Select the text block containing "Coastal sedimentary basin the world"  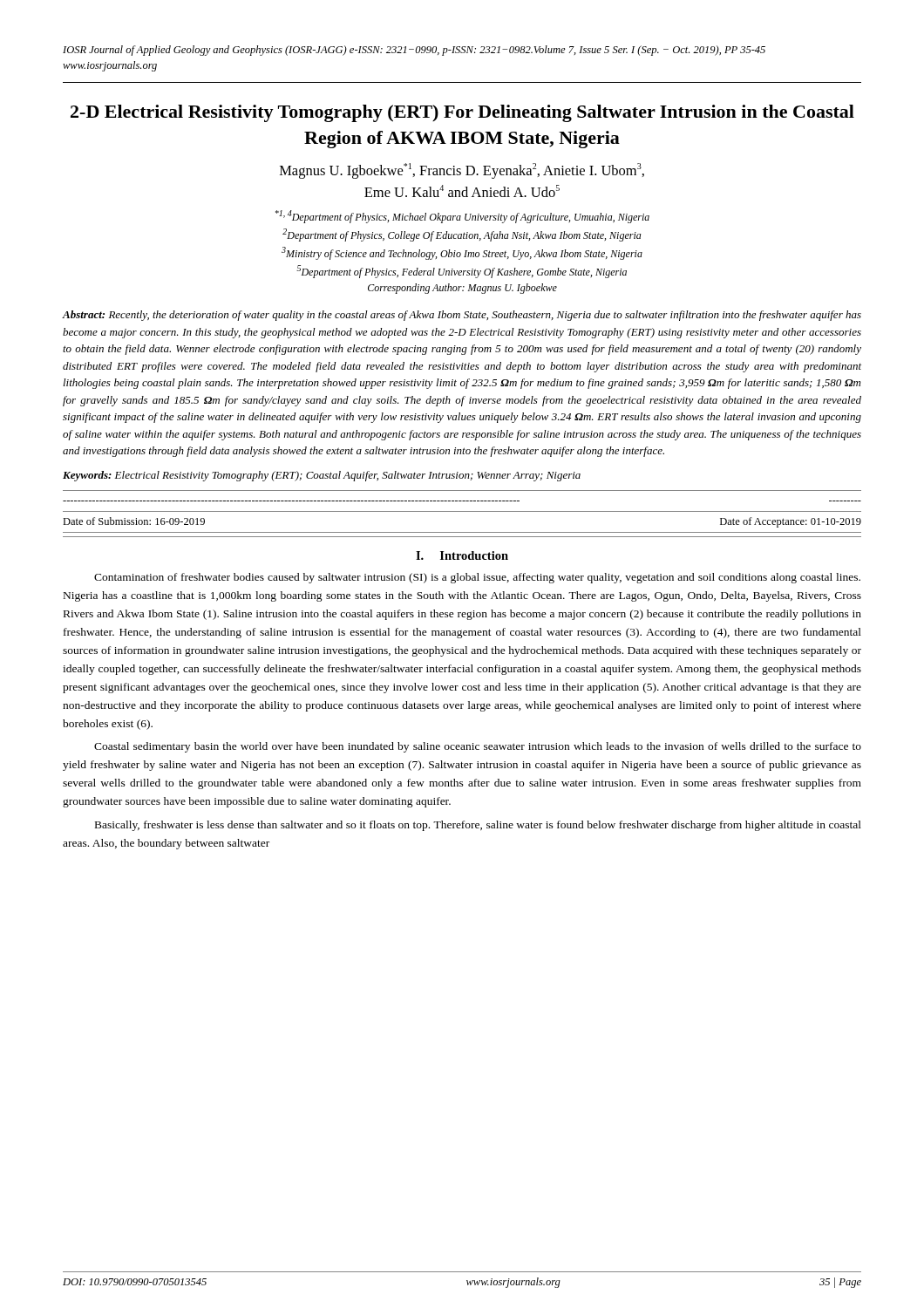[x=462, y=774]
